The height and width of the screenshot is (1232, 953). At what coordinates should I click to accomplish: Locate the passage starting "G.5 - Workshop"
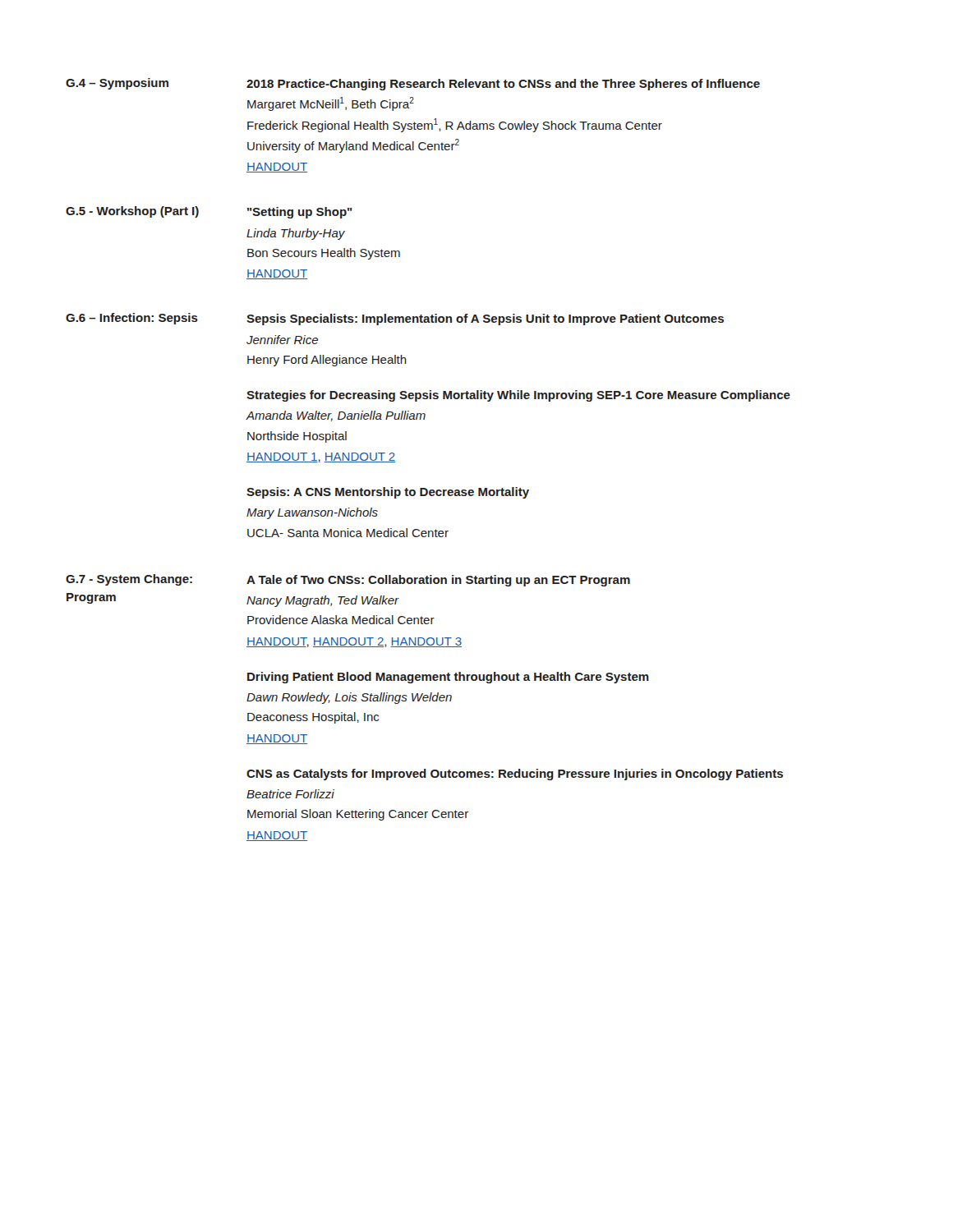click(137, 212)
